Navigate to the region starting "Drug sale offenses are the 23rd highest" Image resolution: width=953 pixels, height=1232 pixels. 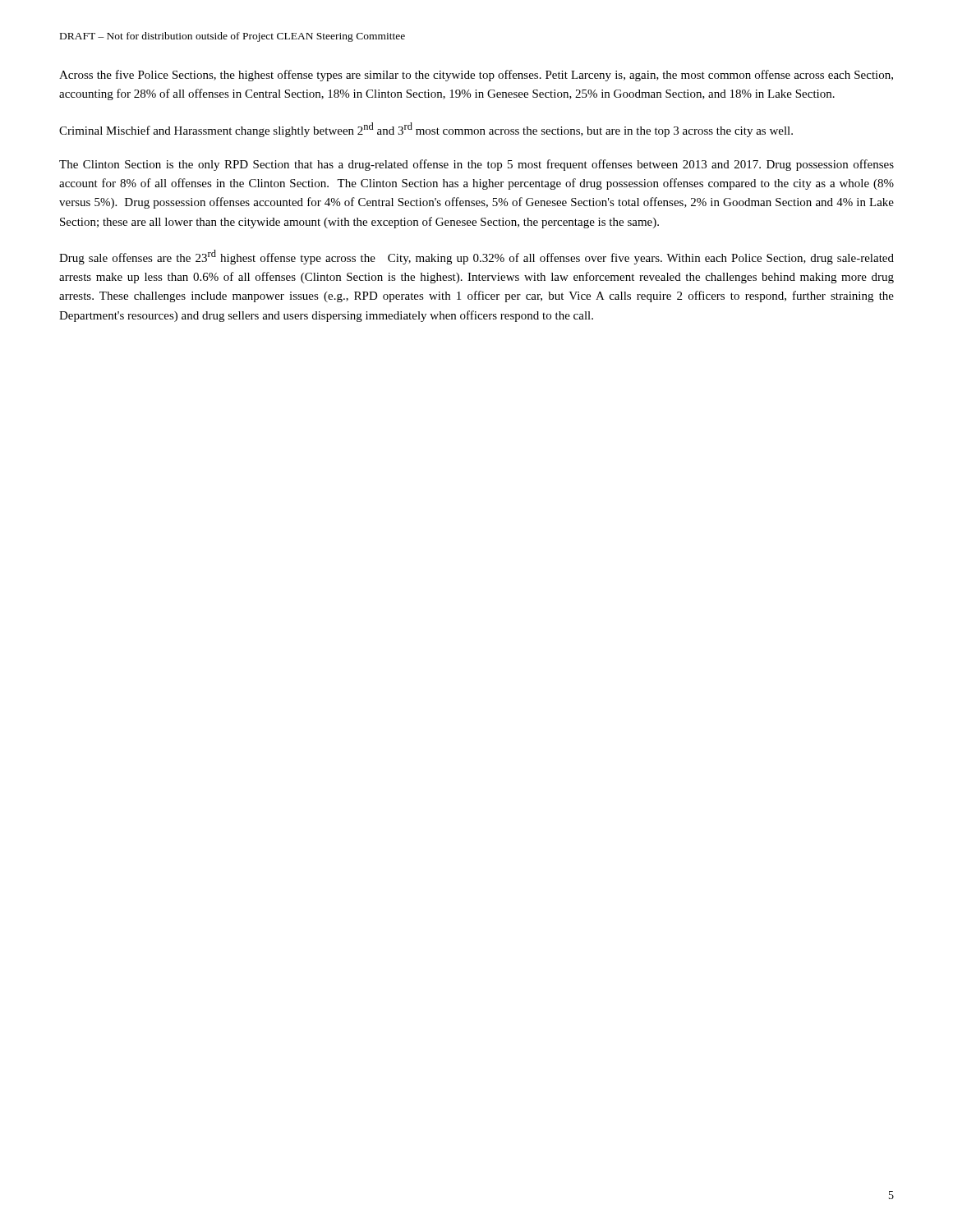point(476,285)
